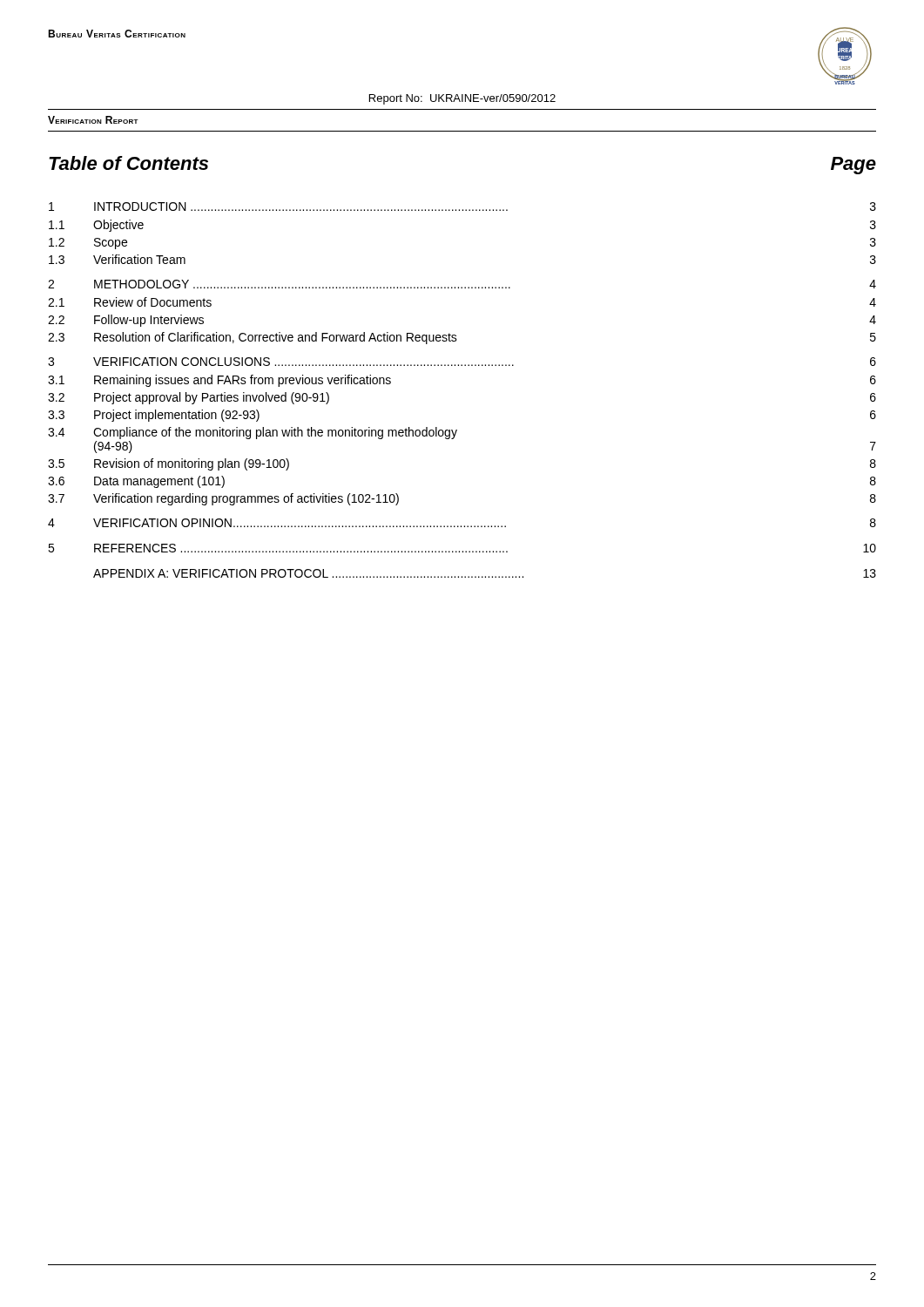Viewport: 924px width, 1307px height.
Task: Find the passage starting "3.3 Project implementation (92-93) 6"
Action: (177, 415)
